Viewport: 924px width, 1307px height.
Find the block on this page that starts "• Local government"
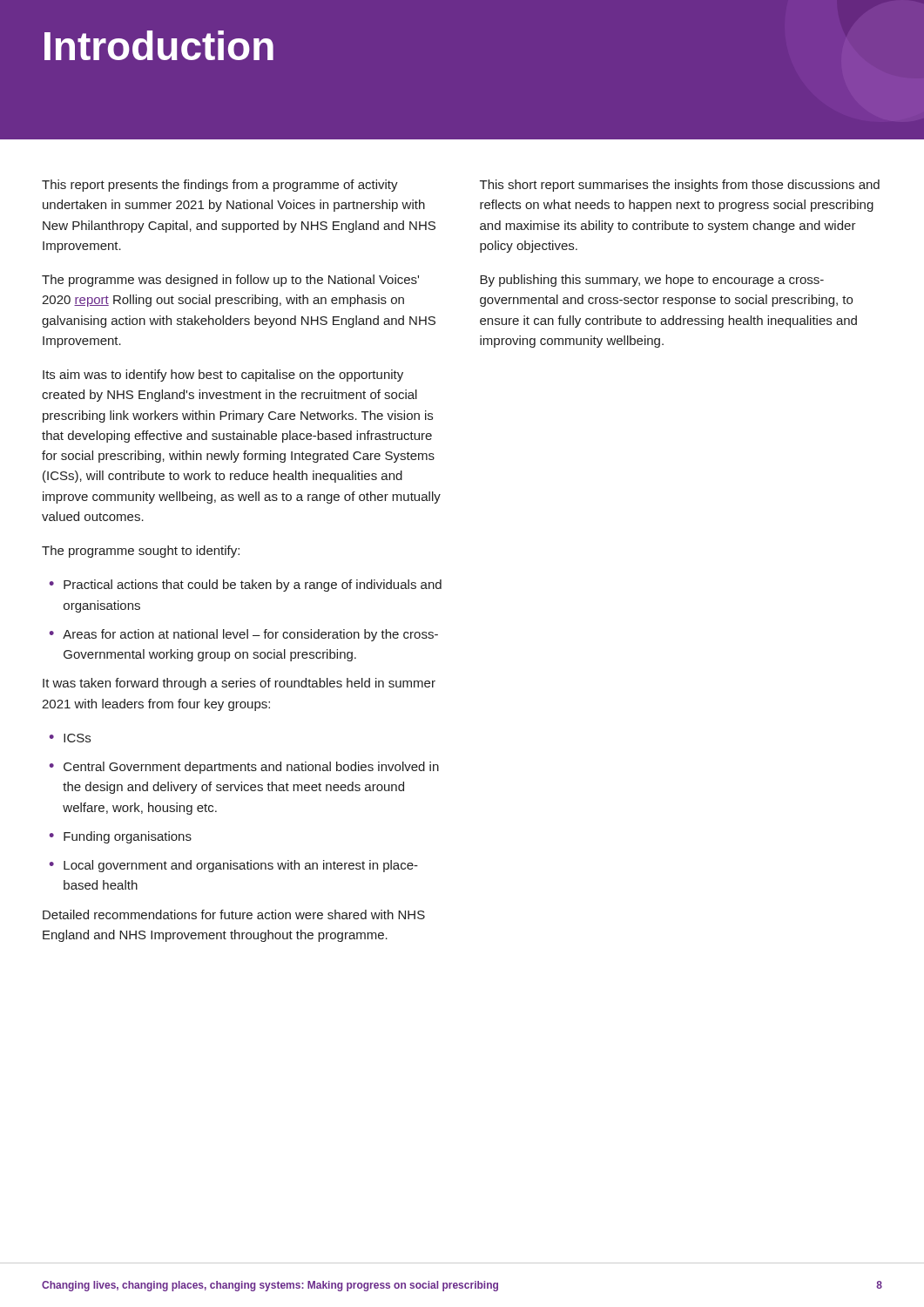point(243,875)
